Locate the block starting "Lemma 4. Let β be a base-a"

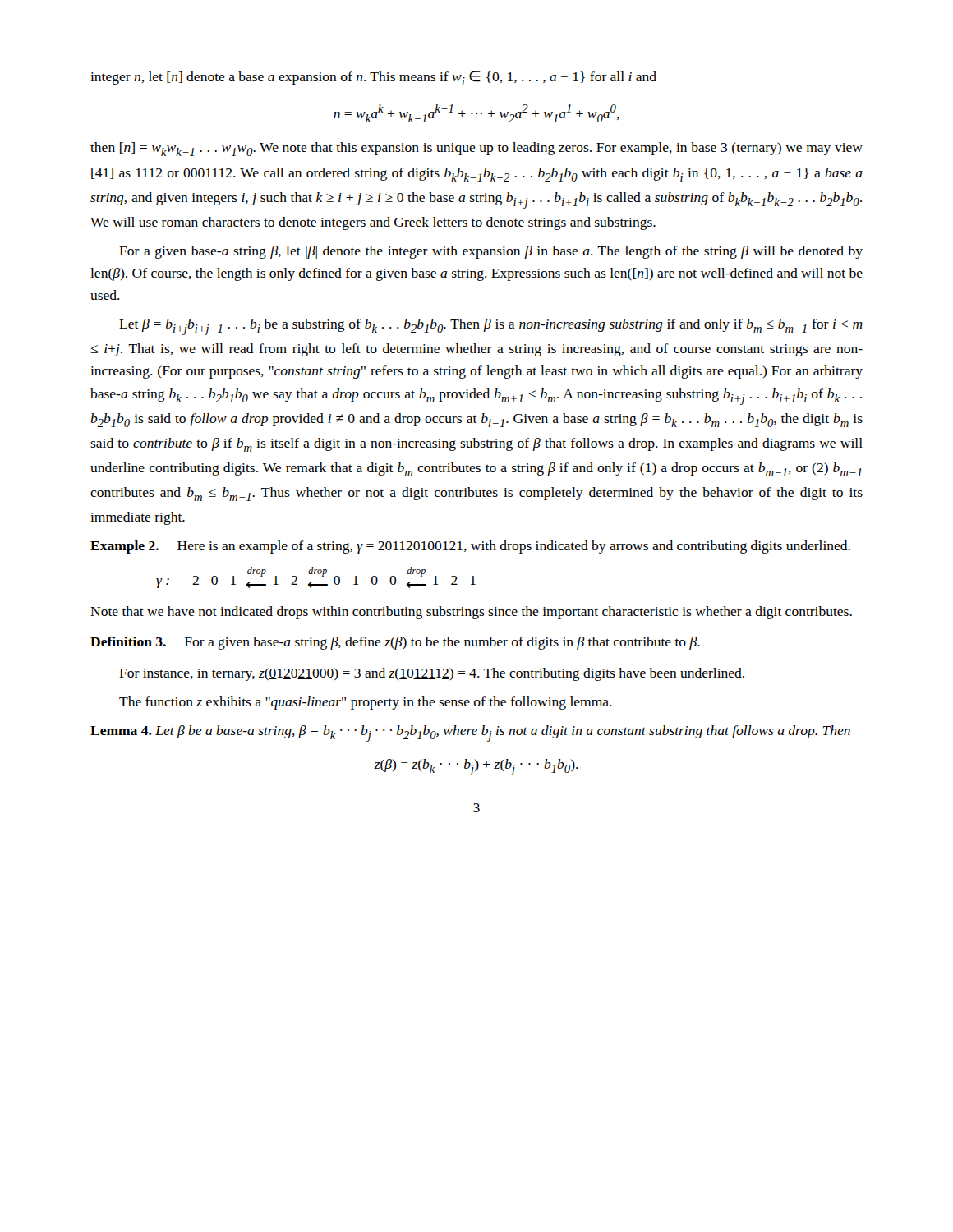[476, 732]
